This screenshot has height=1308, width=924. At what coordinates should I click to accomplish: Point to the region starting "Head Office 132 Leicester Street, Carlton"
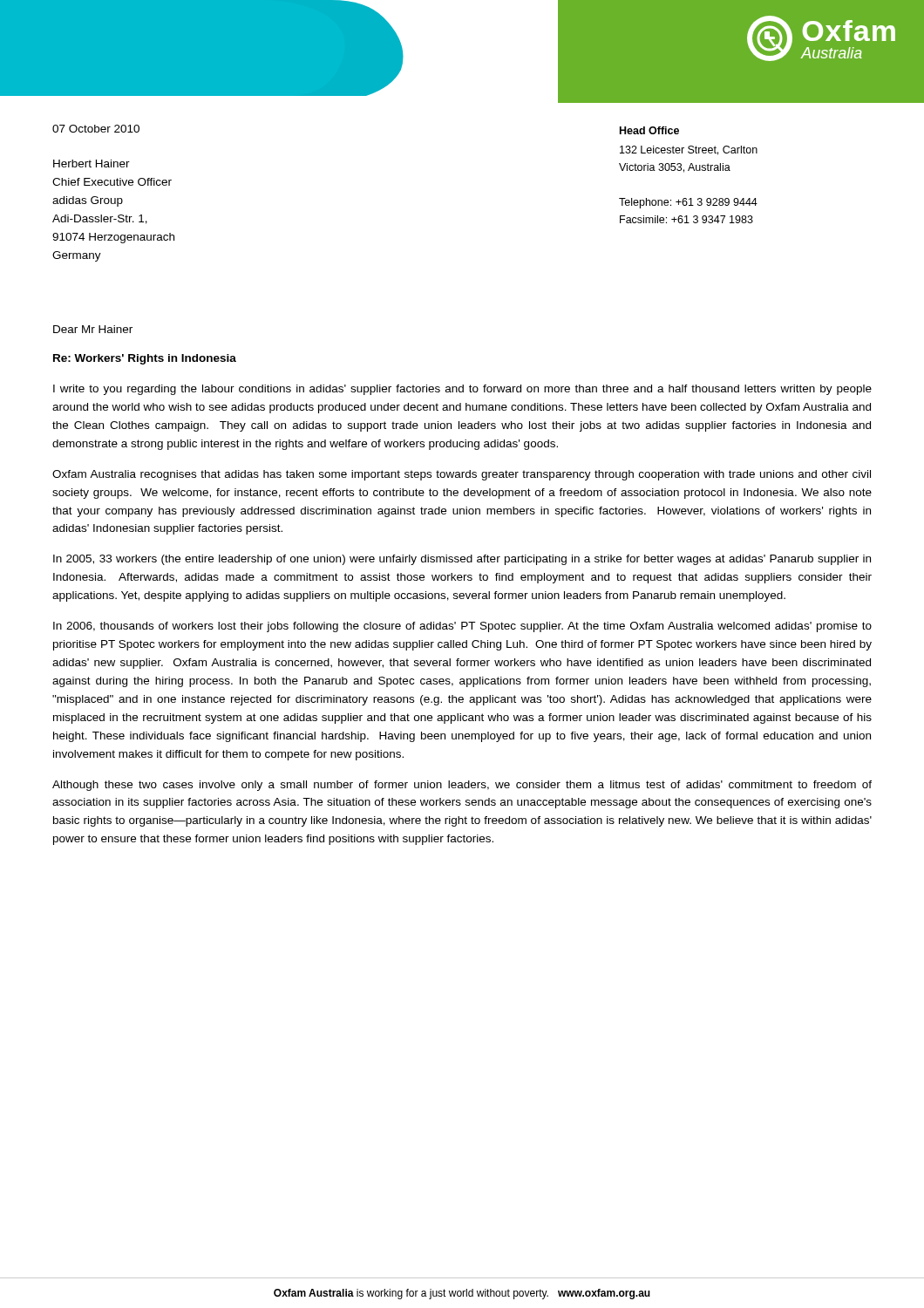[x=649, y=130]
